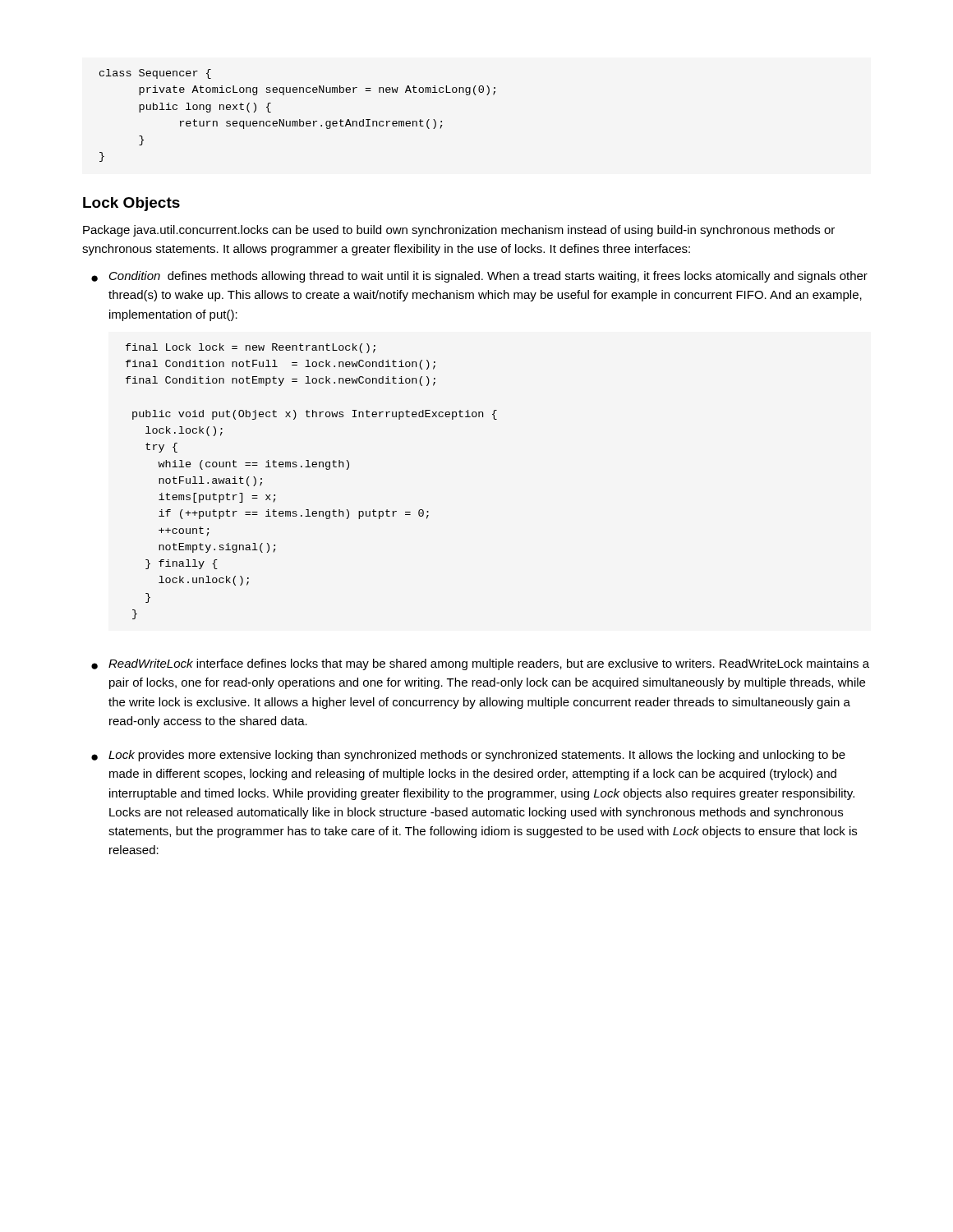The width and height of the screenshot is (953, 1232).
Task: Locate the text block with the text "Package java.util.concurrent.locks can be used to"
Action: click(459, 239)
